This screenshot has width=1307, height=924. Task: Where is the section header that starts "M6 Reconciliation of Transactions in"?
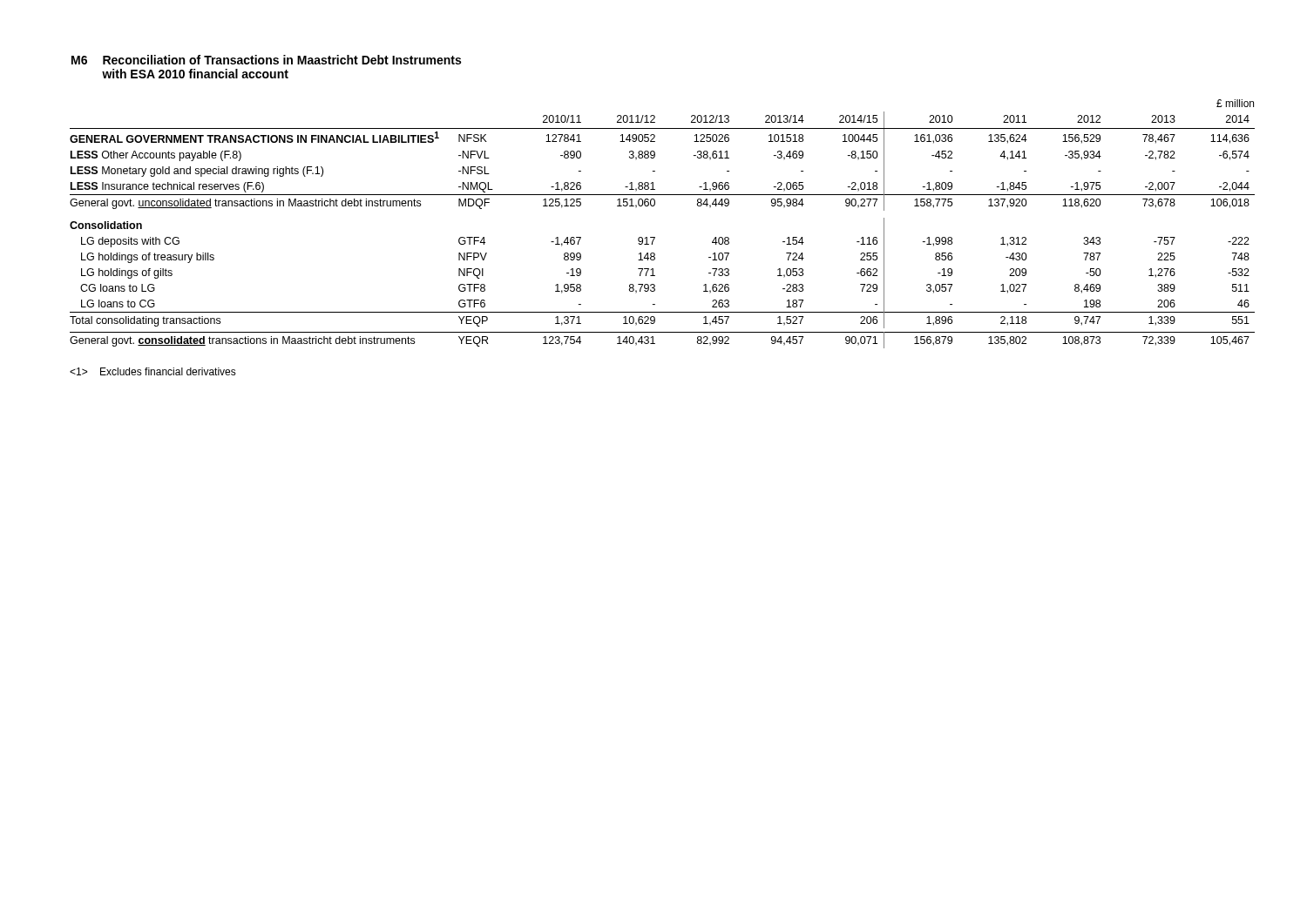(x=266, y=67)
